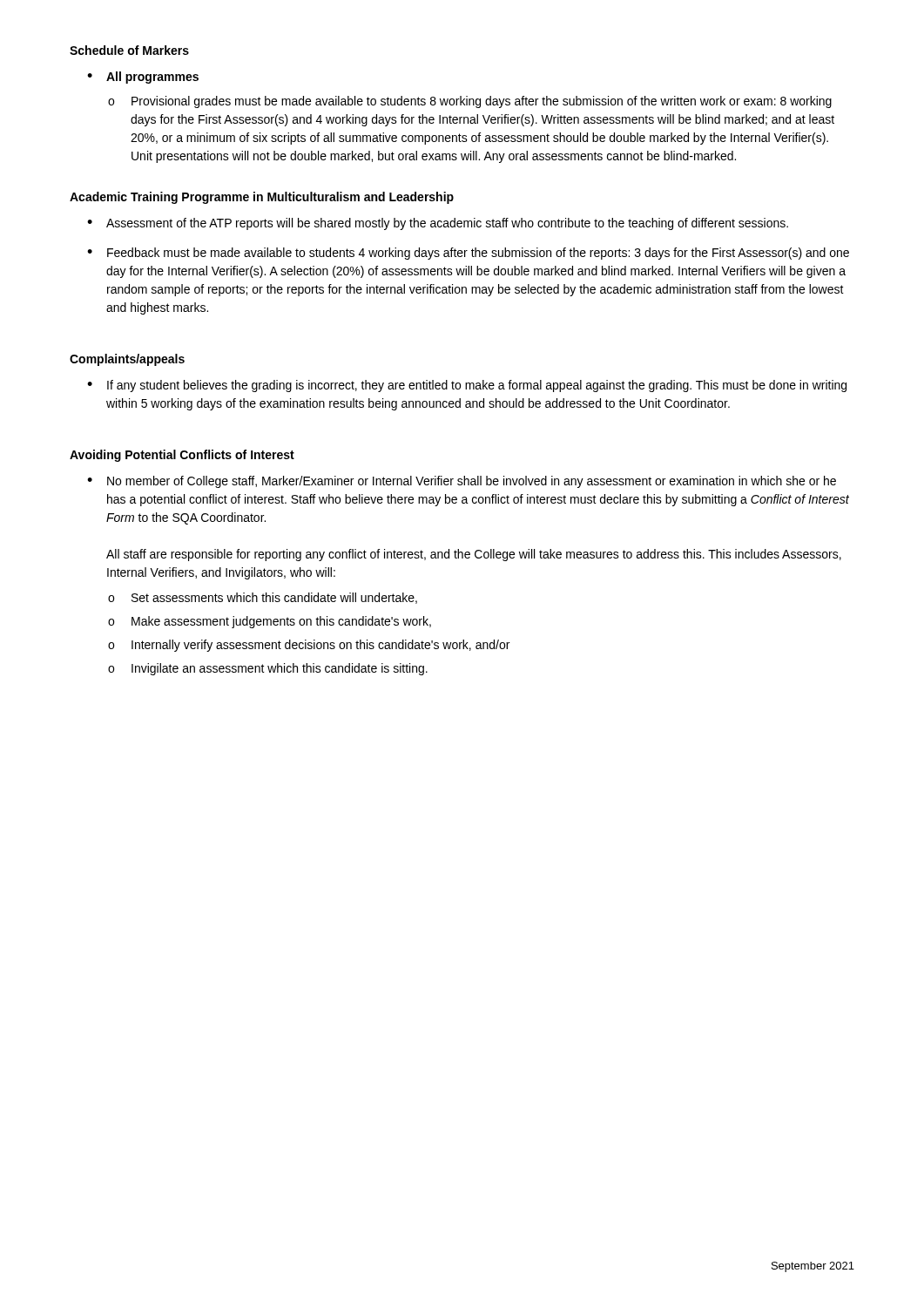The width and height of the screenshot is (924, 1307).
Task: Point to the block beginning "• Feedback must be made available to students"
Action: (471, 281)
